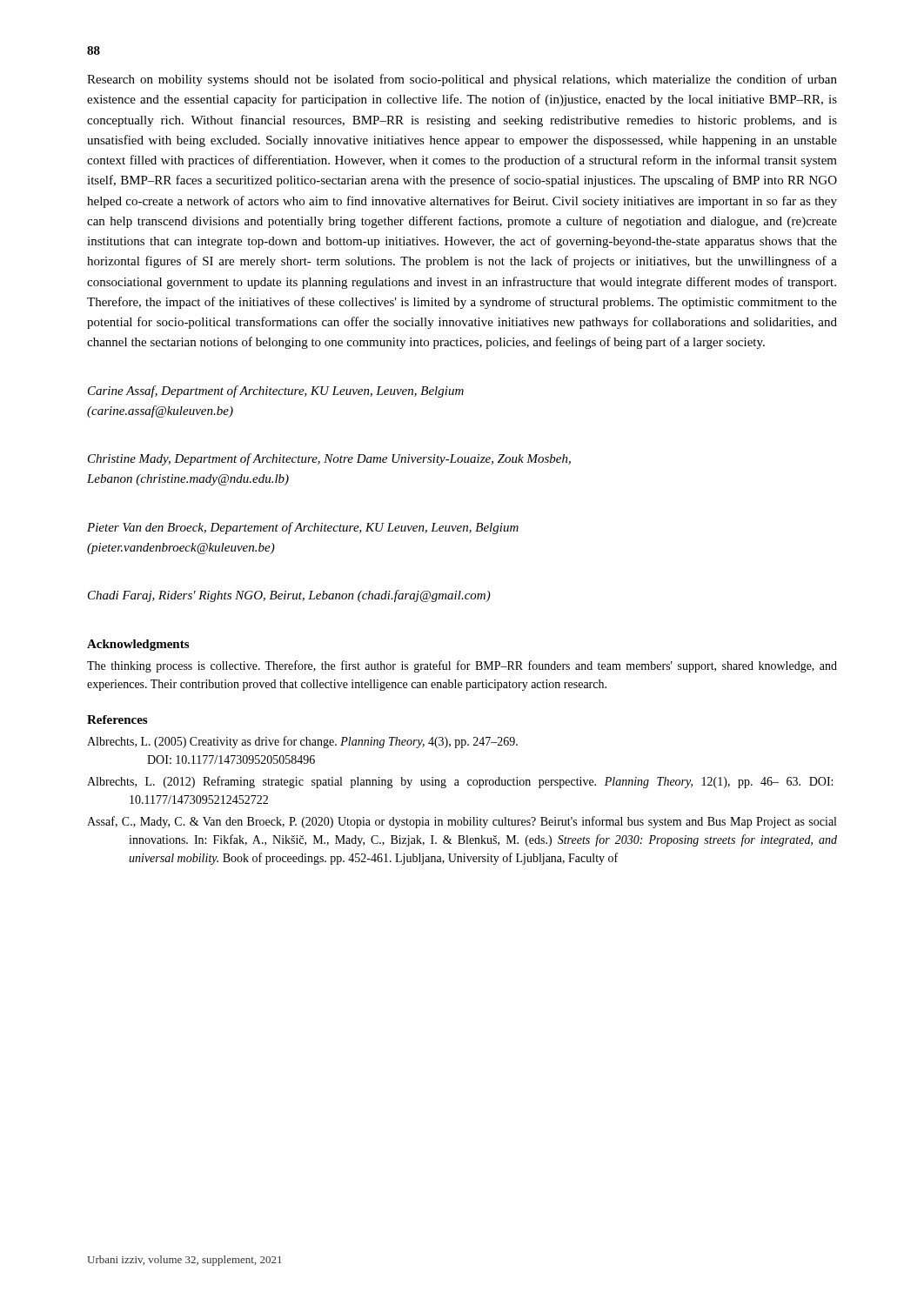This screenshot has height=1305, width=924.
Task: Find the text block with the text "Carine Assaf, Department of"
Action: coord(275,400)
